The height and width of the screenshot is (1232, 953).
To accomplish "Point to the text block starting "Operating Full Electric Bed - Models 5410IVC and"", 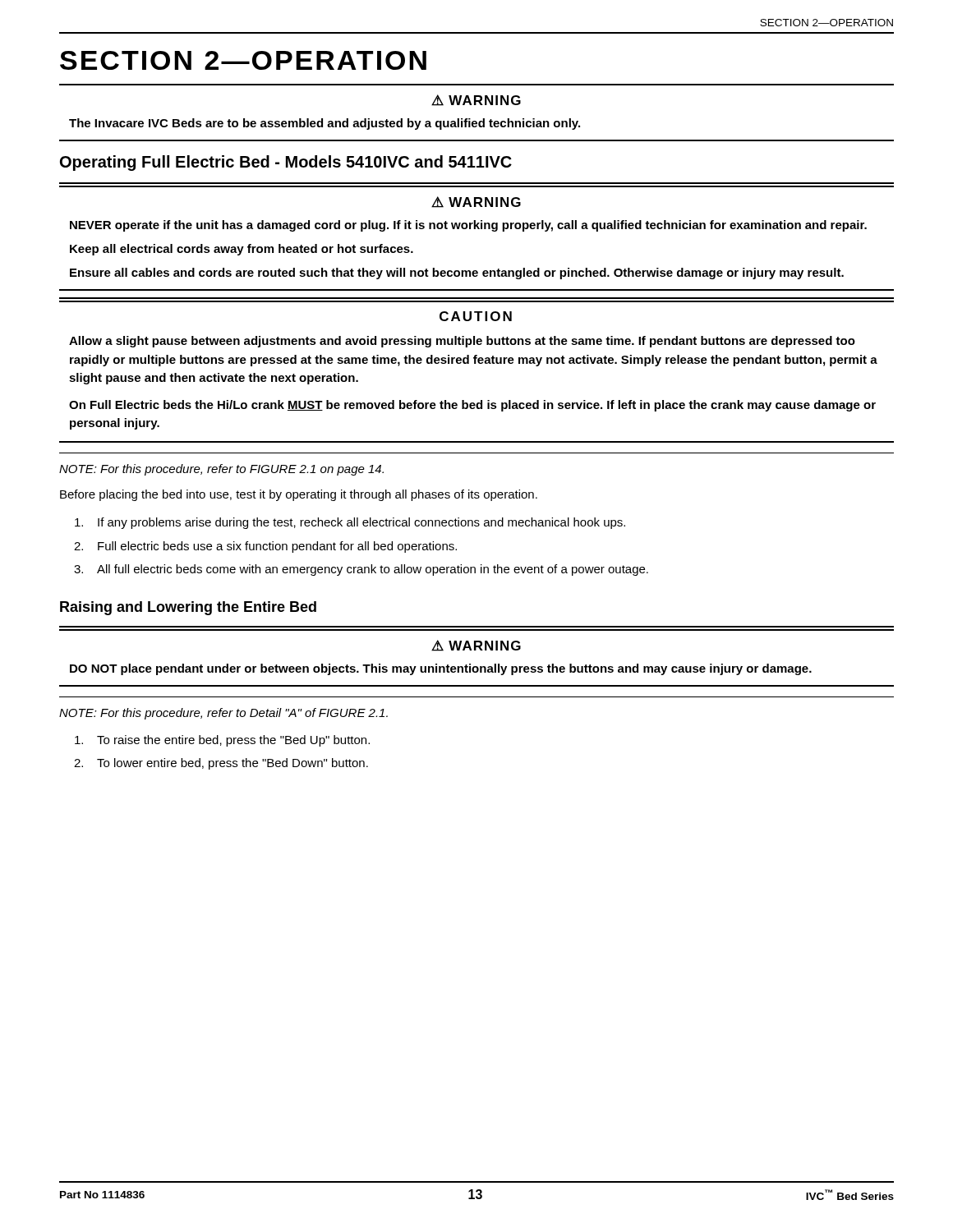I will pos(476,162).
